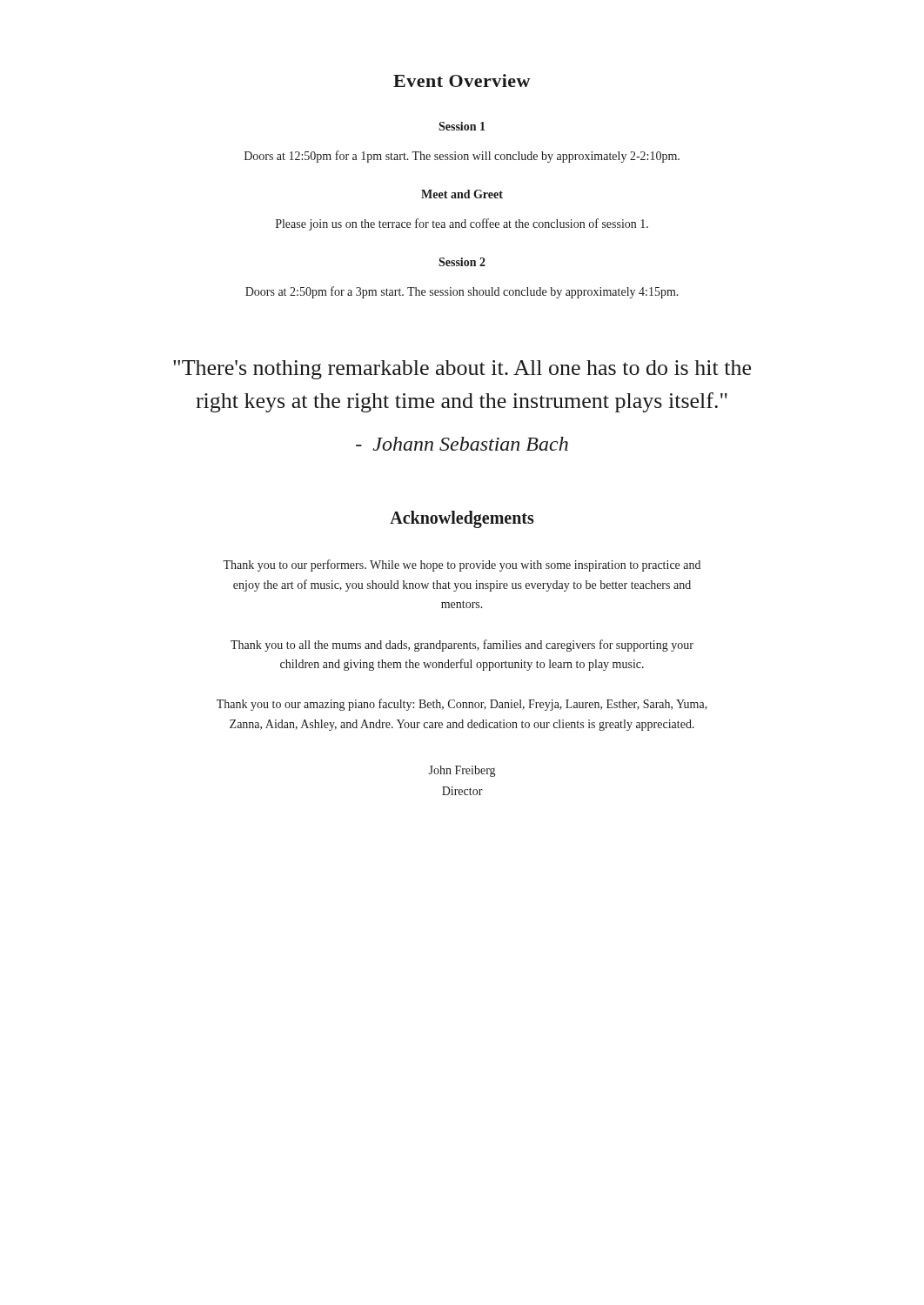Screen dimensions: 1305x924
Task: Locate the text block that says "Doors at 12:50pm for a 1pm"
Action: click(x=462, y=157)
